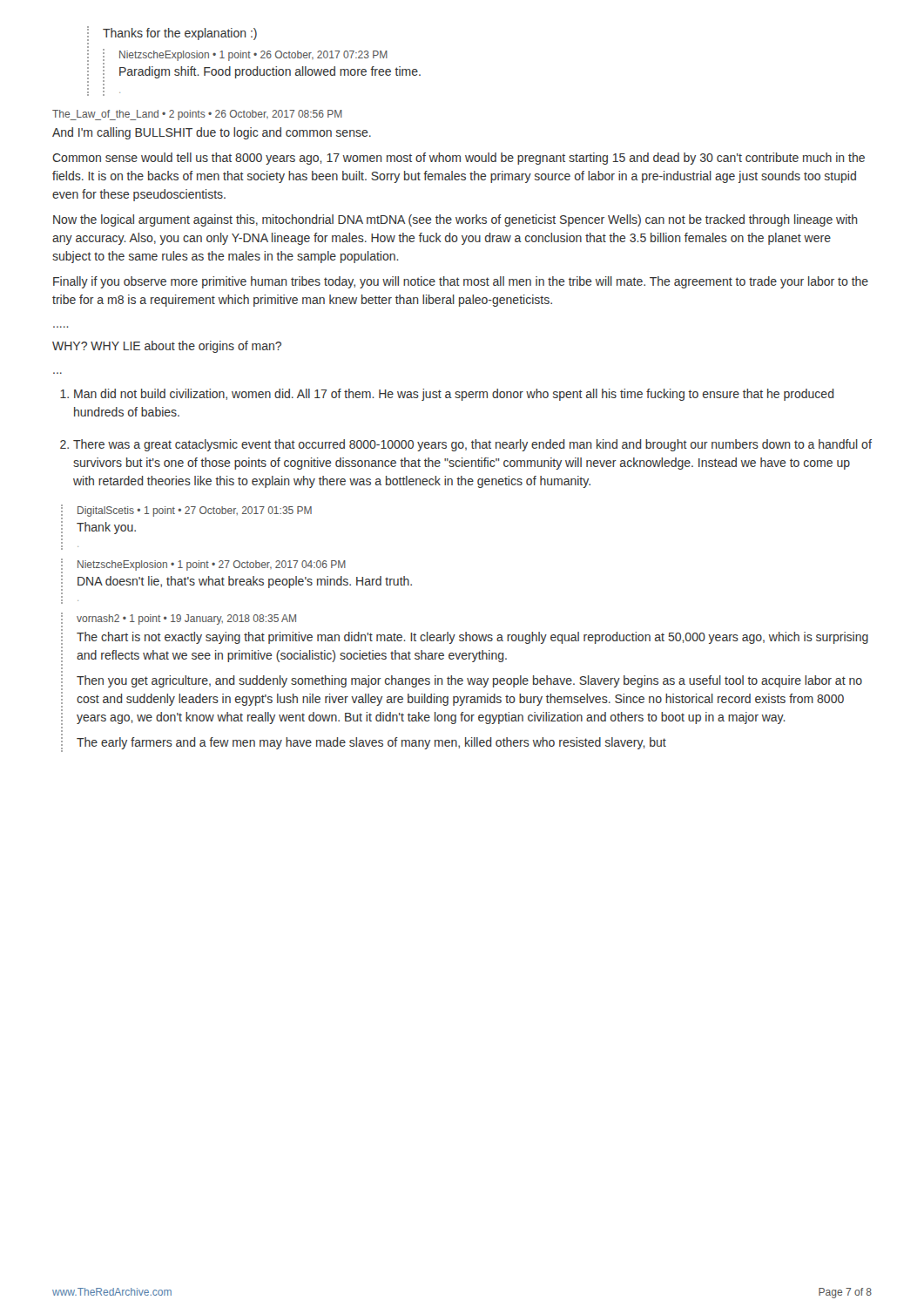The height and width of the screenshot is (1307, 924).
Task: Point to "Thanks for the explanation :)"
Action: click(x=180, y=33)
